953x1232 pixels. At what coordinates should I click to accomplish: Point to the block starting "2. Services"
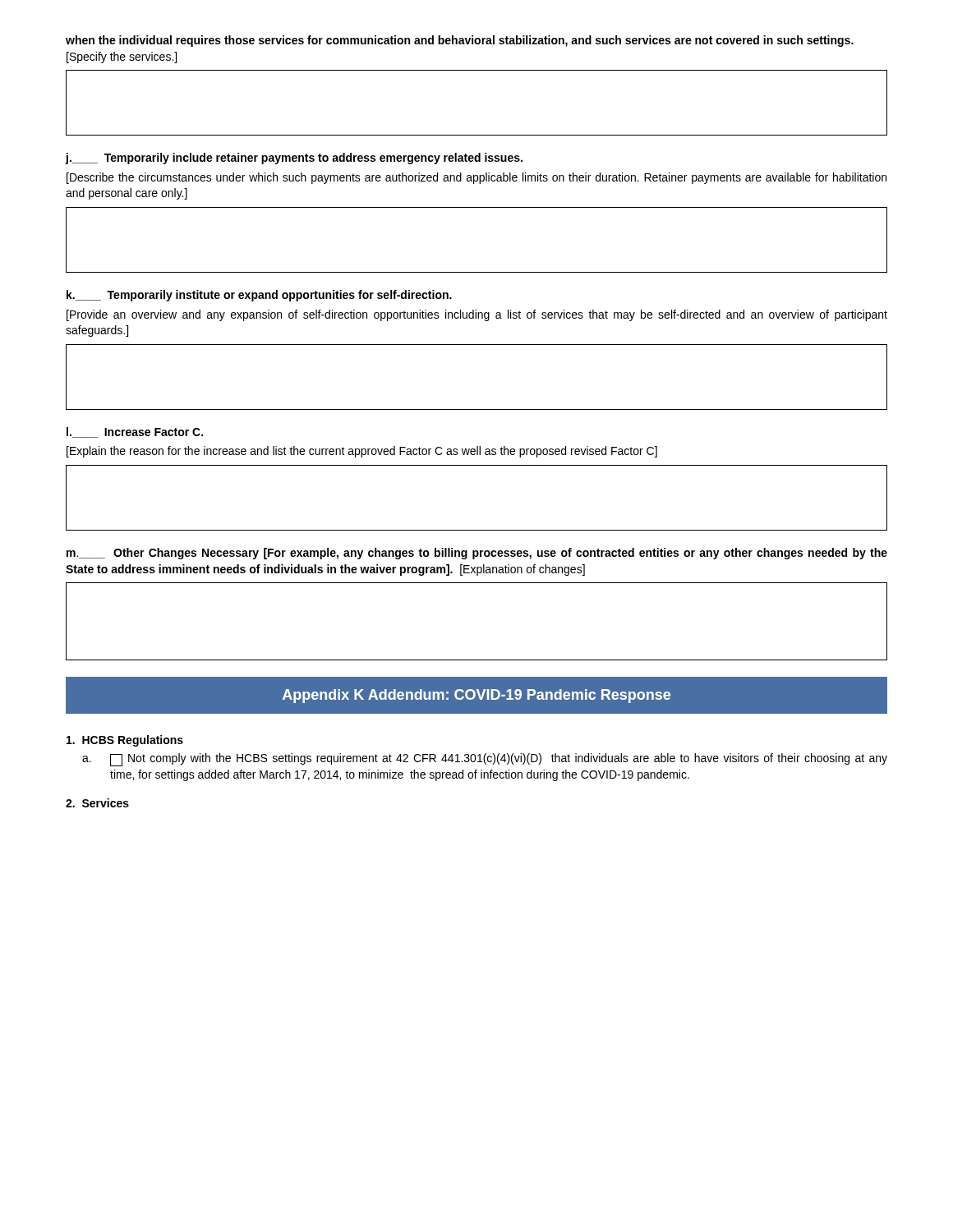(97, 803)
